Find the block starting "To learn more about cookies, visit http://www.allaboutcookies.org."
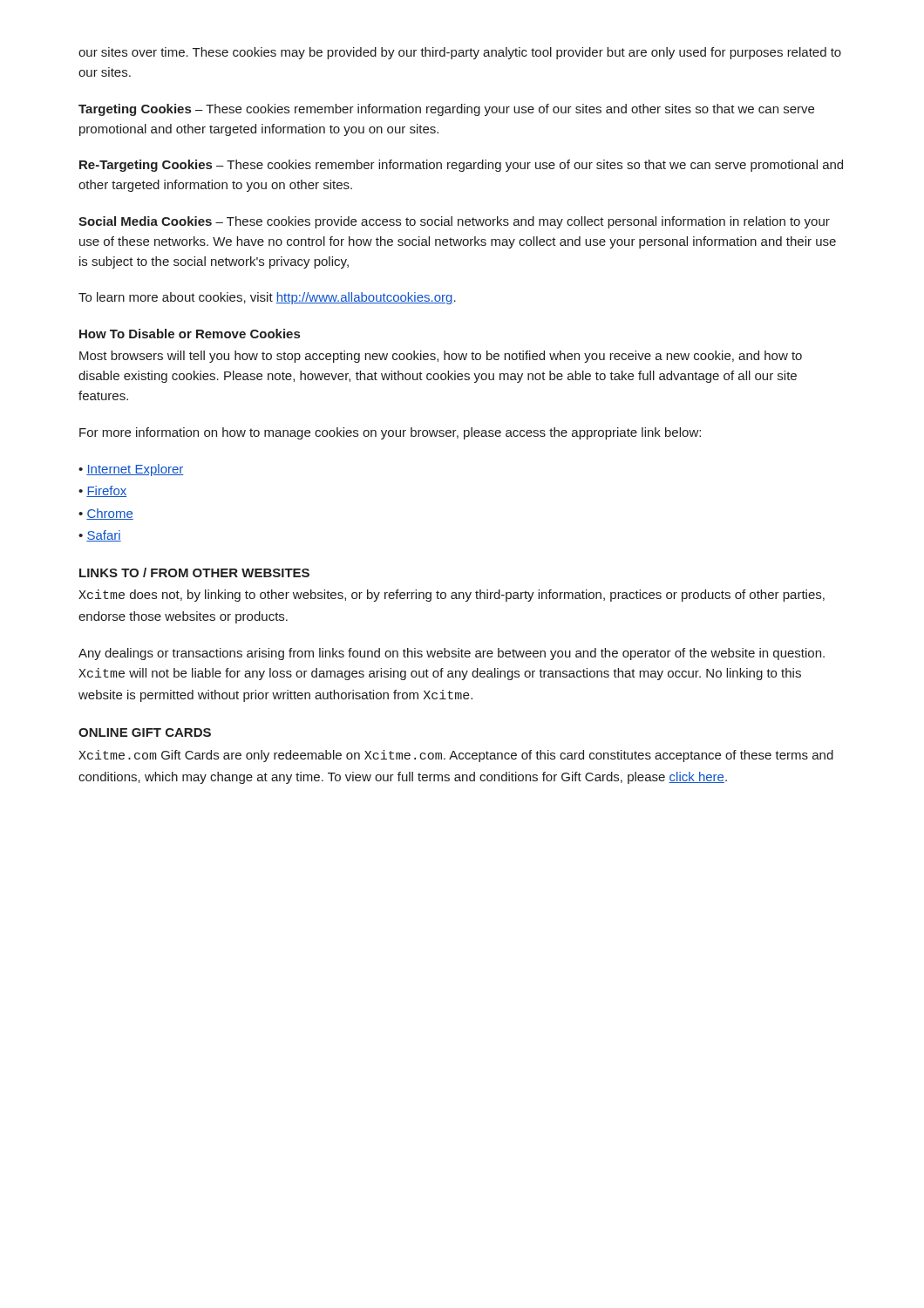The height and width of the screenshot is (1308, 924). click(x=267, y=297)
